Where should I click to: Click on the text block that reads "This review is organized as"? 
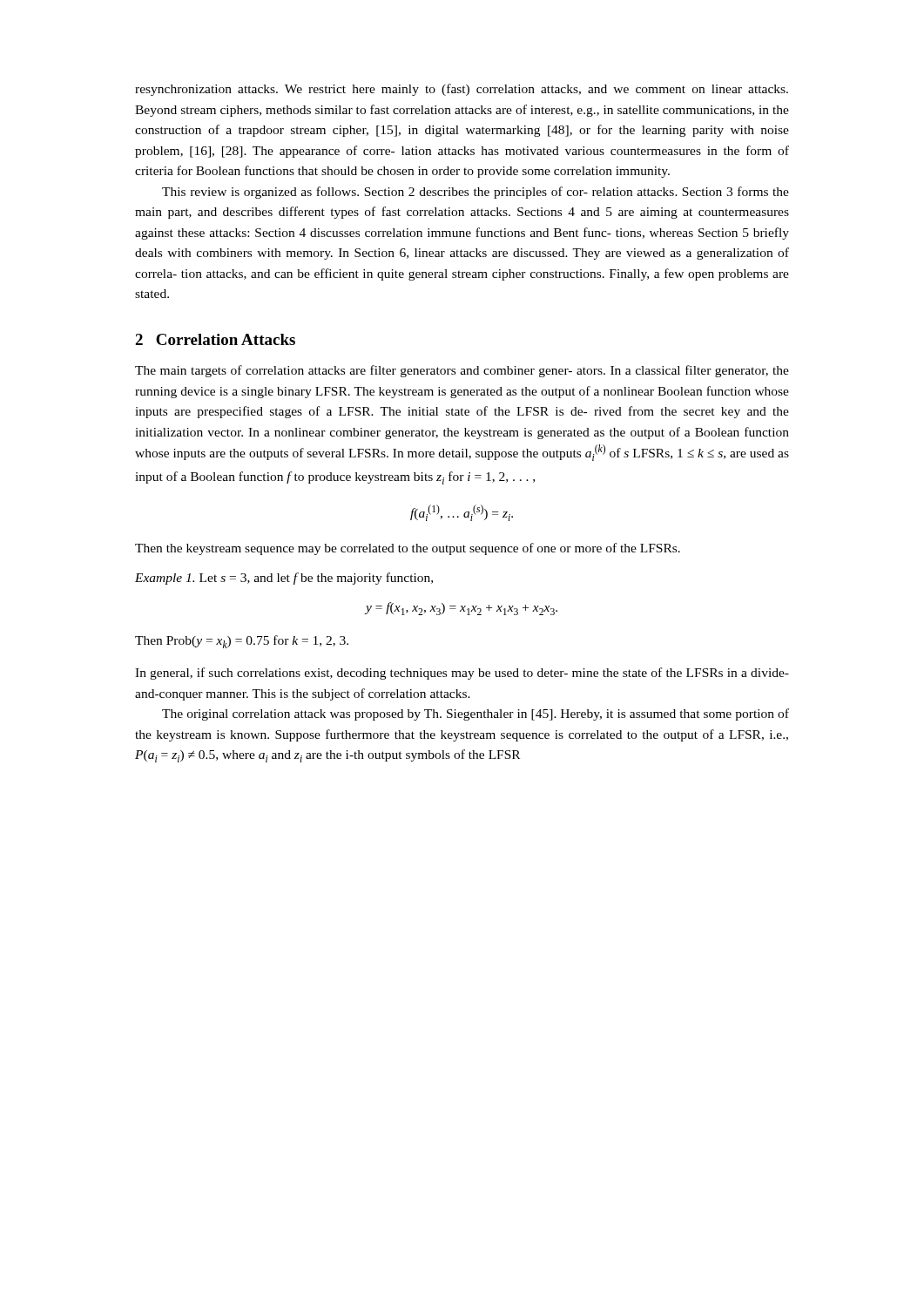point(462,243)
